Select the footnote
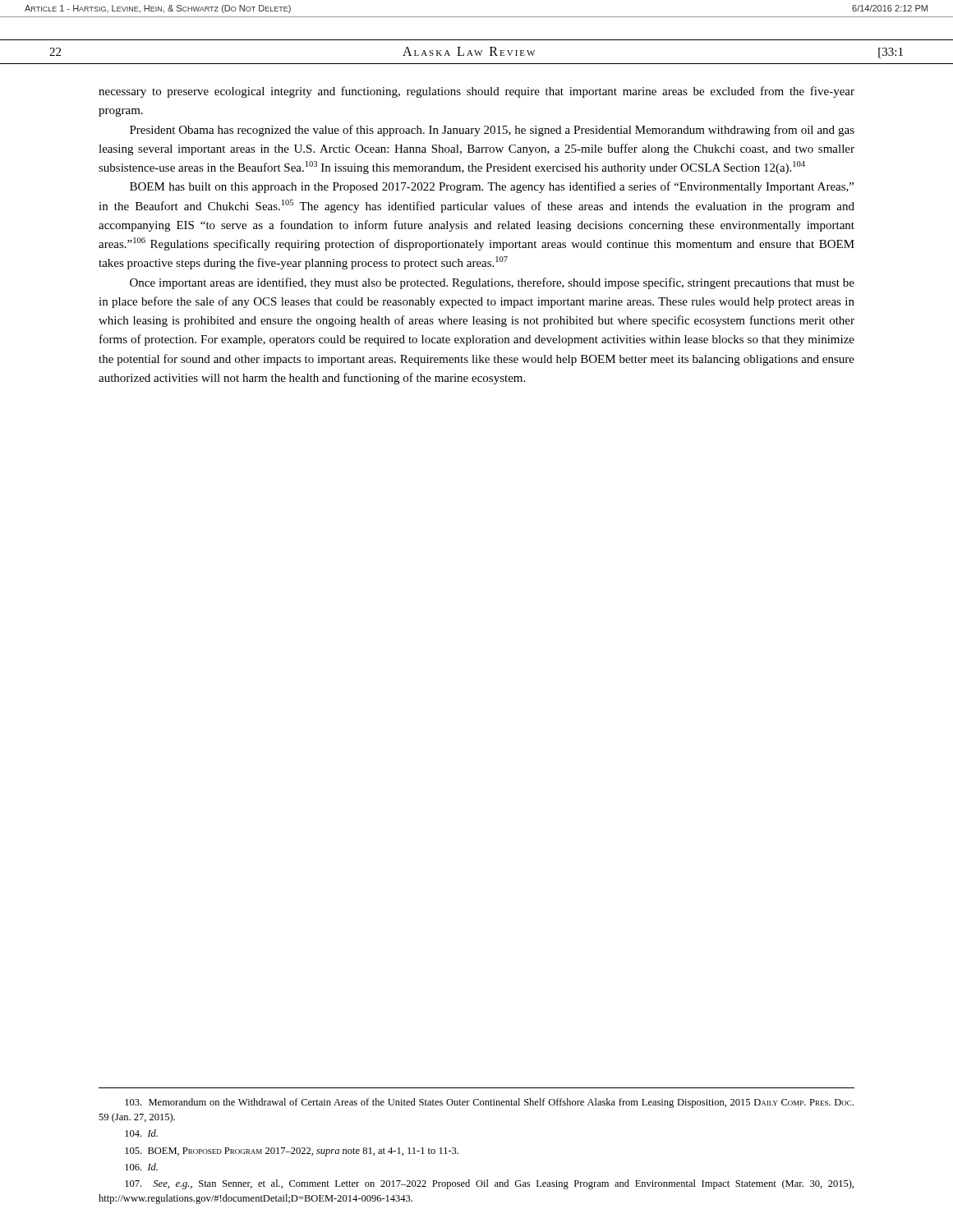Viewport: 953px width, 1232px height. coord(476,1150)
